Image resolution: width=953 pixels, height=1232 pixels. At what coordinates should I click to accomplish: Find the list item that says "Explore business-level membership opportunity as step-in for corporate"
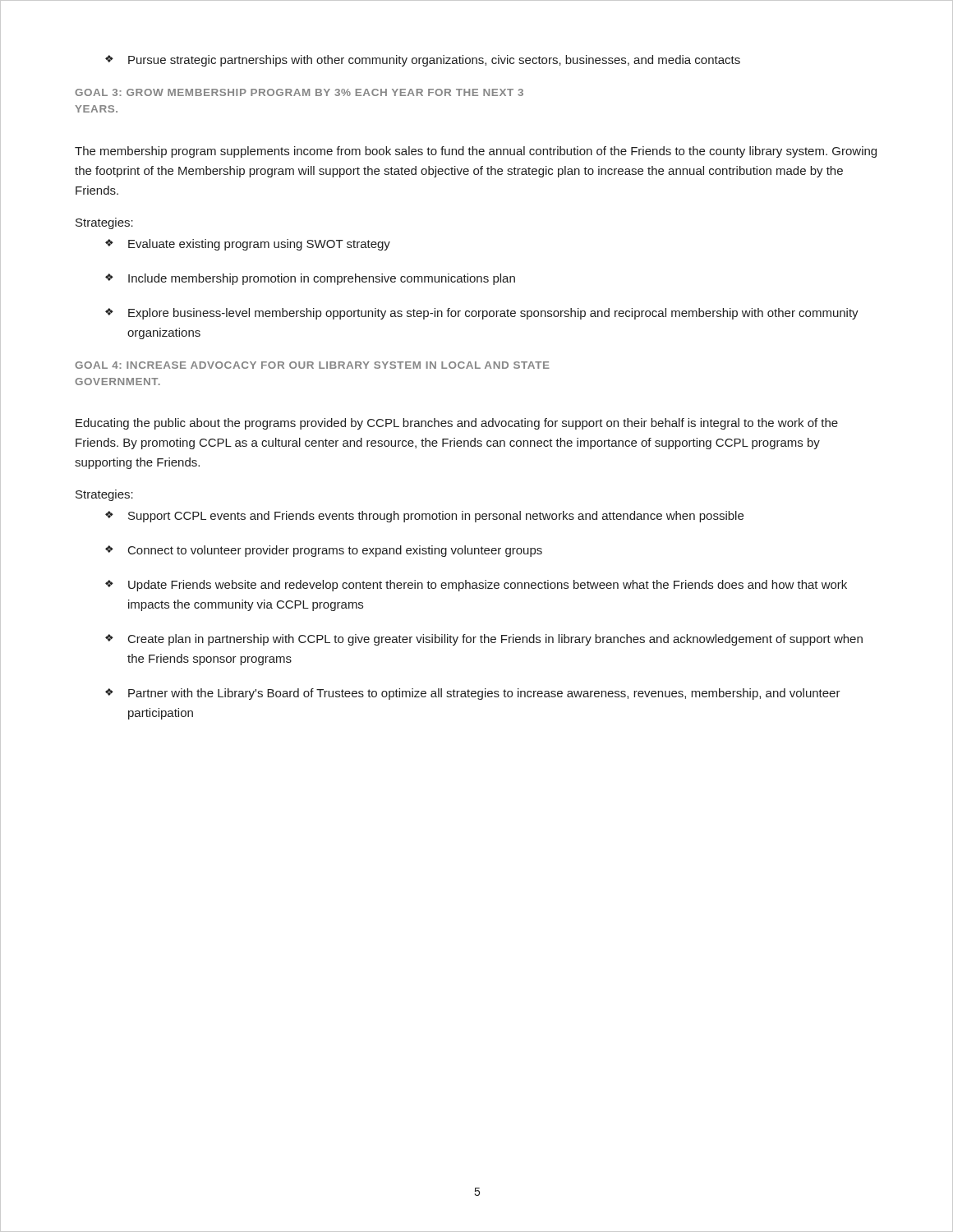476,322
